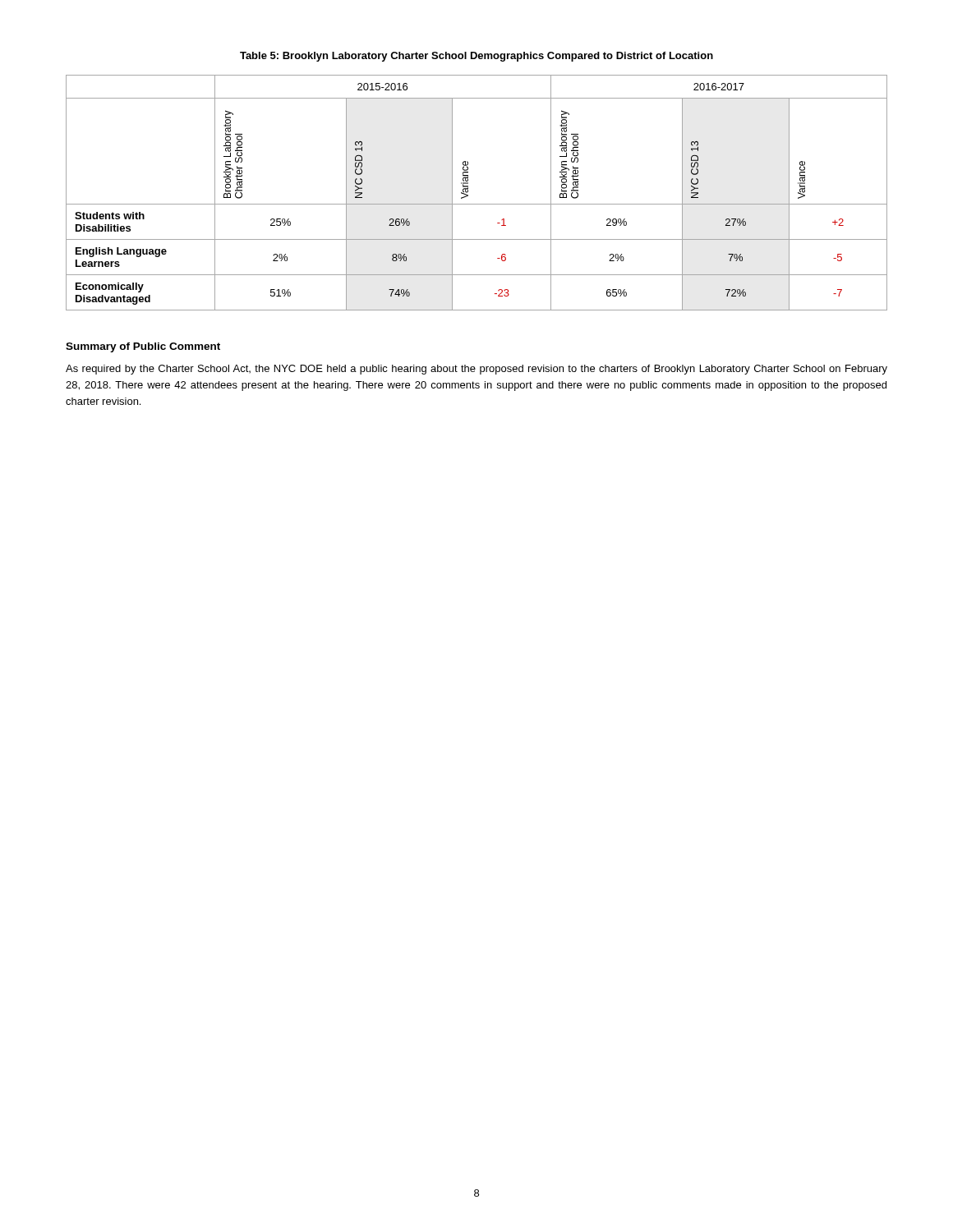This screenshot has height=1232, width=953.
Task: Locate the text starting "Table 5: Brooklyn Laboratory Charter"
Action: [x=476, y=55]
